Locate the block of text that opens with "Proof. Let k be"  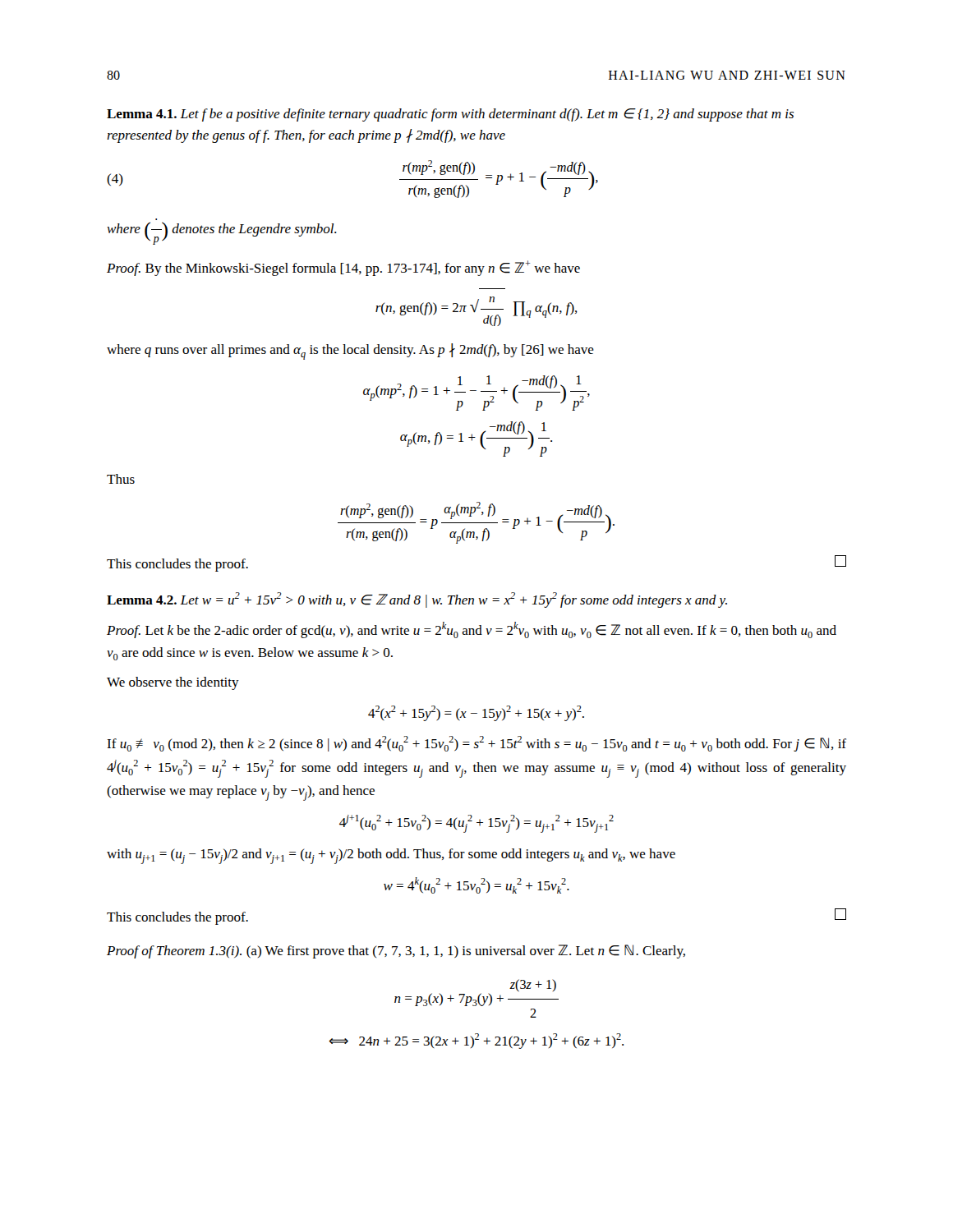[472, 642]
